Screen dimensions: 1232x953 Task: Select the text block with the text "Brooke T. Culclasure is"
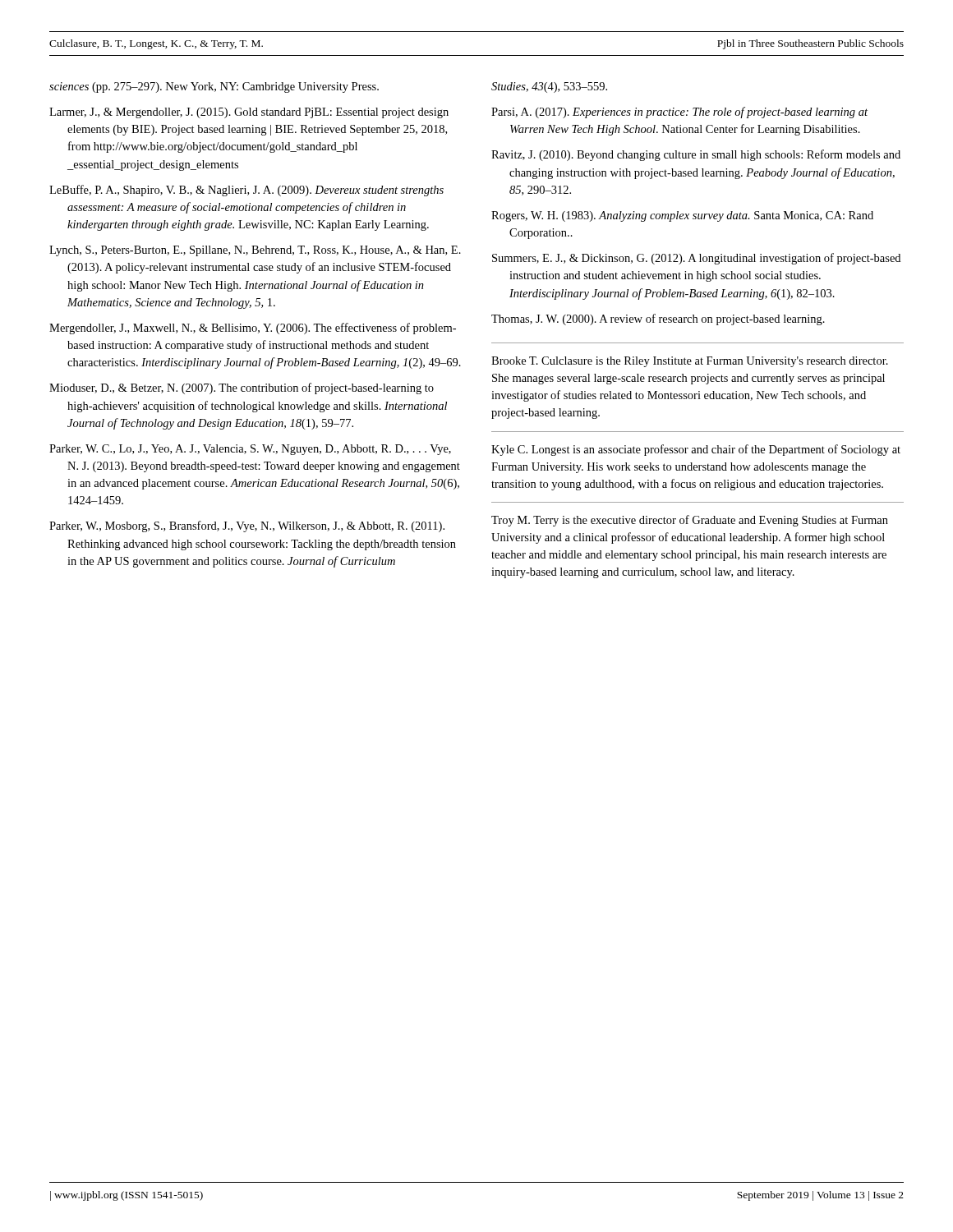click(690, 386)
